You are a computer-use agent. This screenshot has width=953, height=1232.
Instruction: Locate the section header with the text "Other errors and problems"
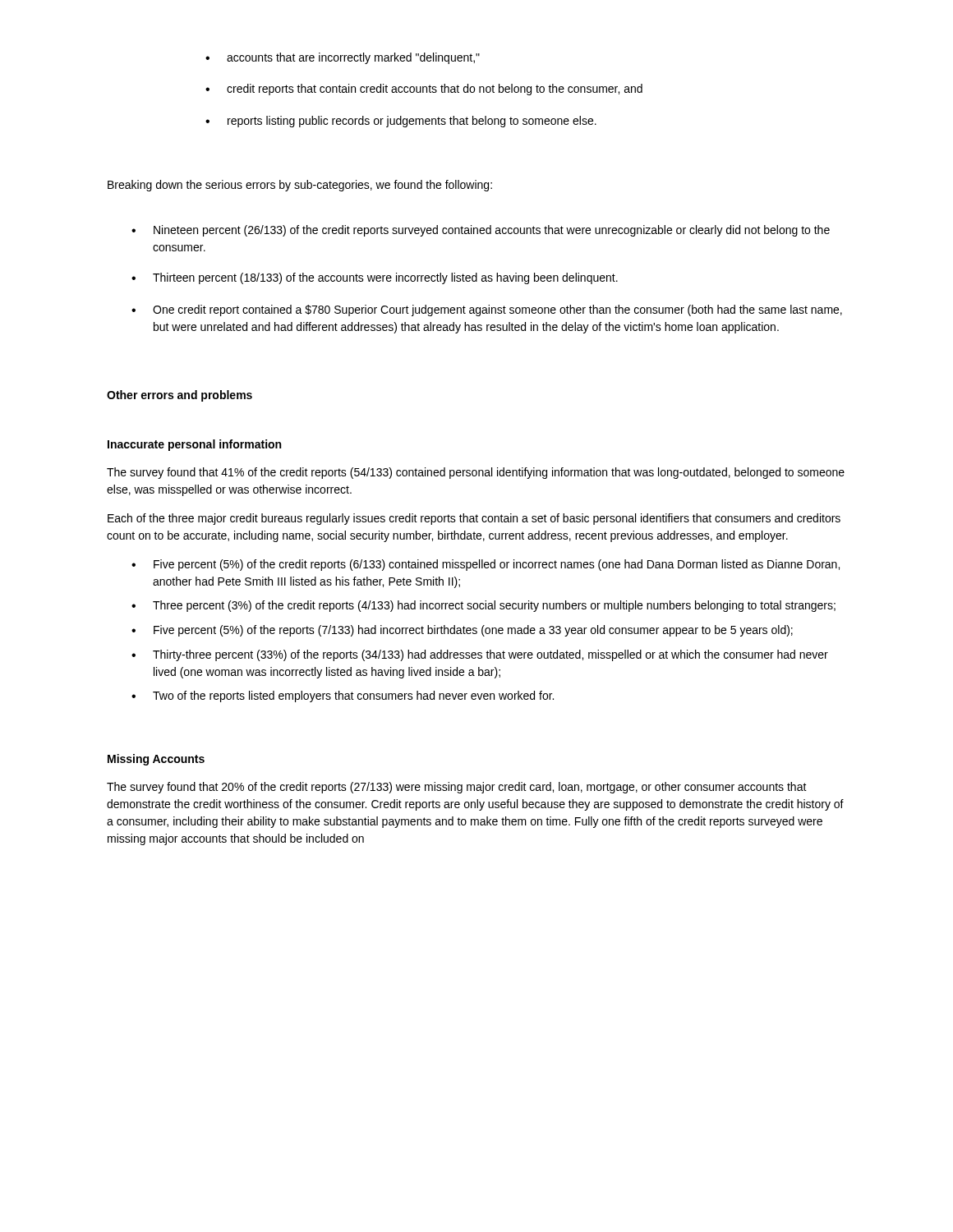(x=180, y=395)
